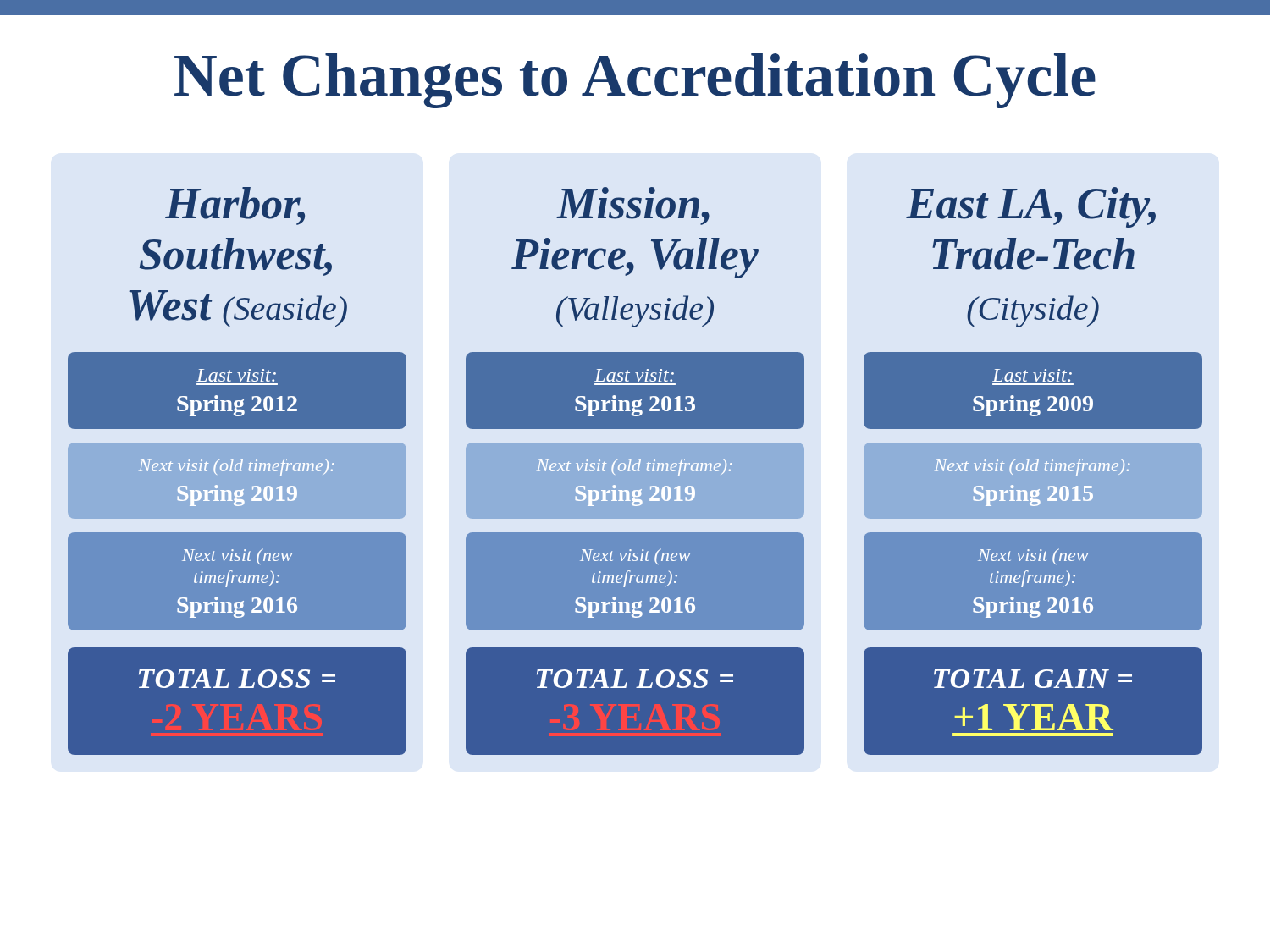Find "Net Changes to Accreditation Cycle" on this page
Image resolution: width=1270 pixels, height=952 pixels.
pyautogui.click(x=635, y=76)
